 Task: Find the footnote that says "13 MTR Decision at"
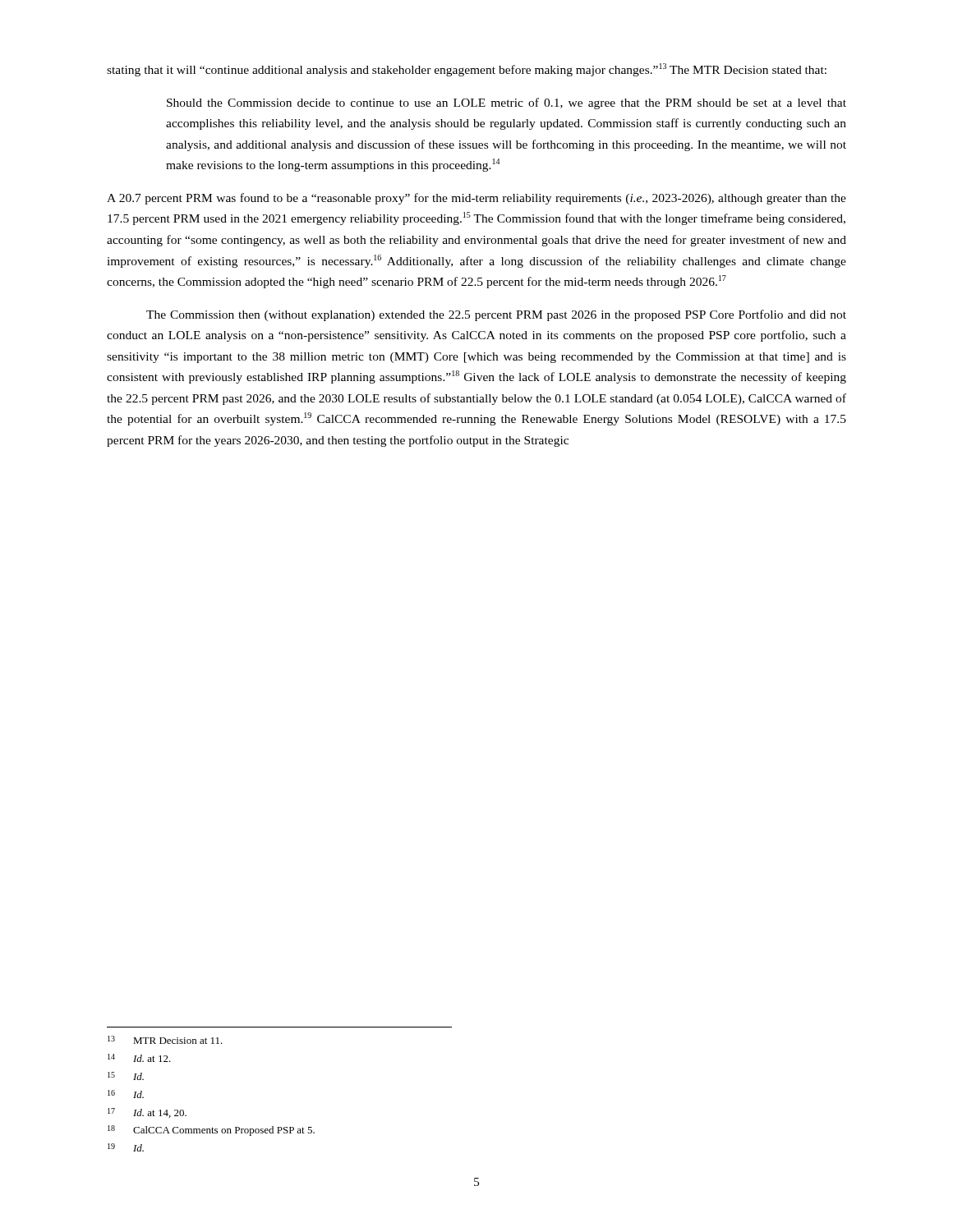tap(165, 1042)
